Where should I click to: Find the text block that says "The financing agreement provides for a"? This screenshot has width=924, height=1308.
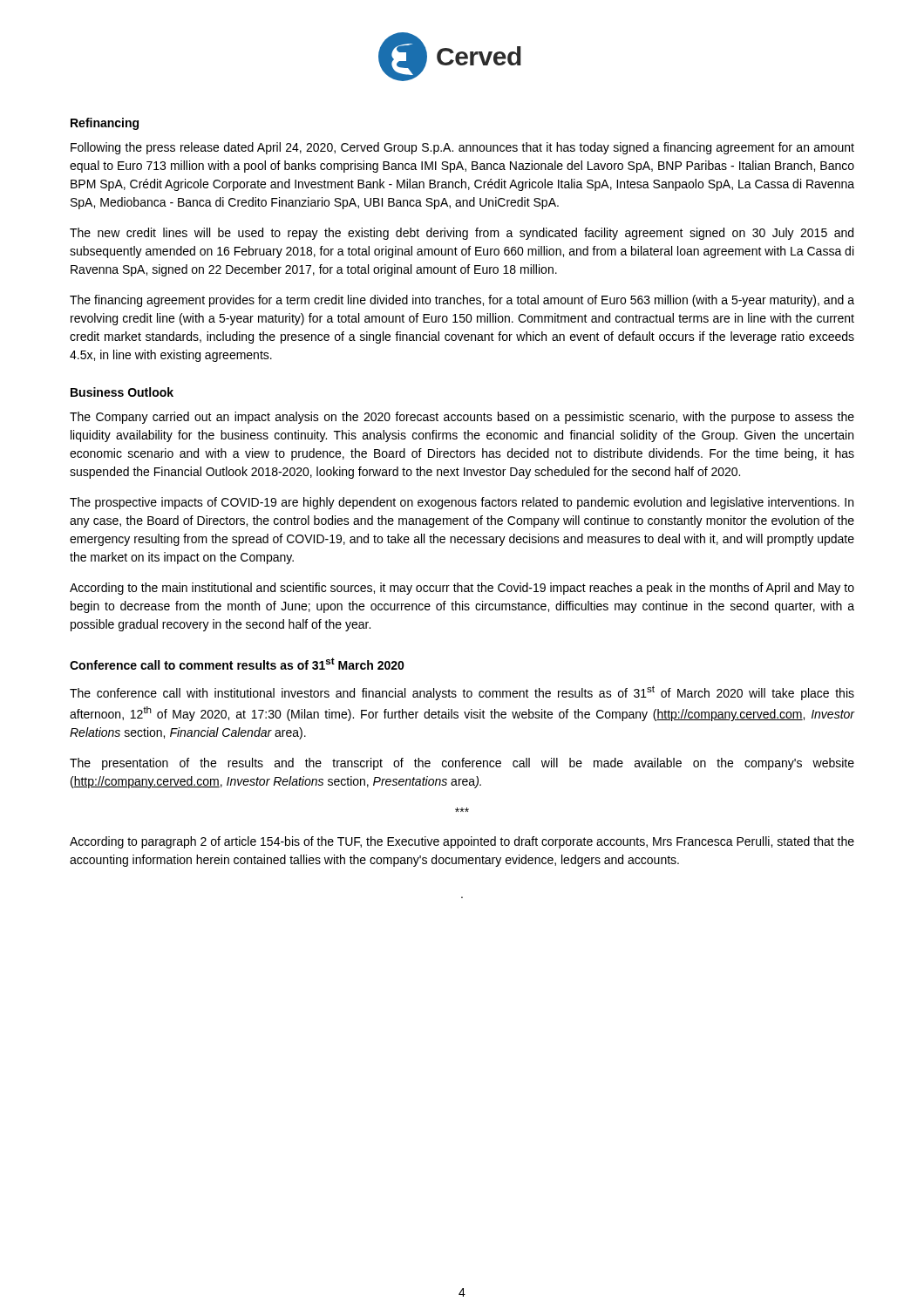coord(462,328)
